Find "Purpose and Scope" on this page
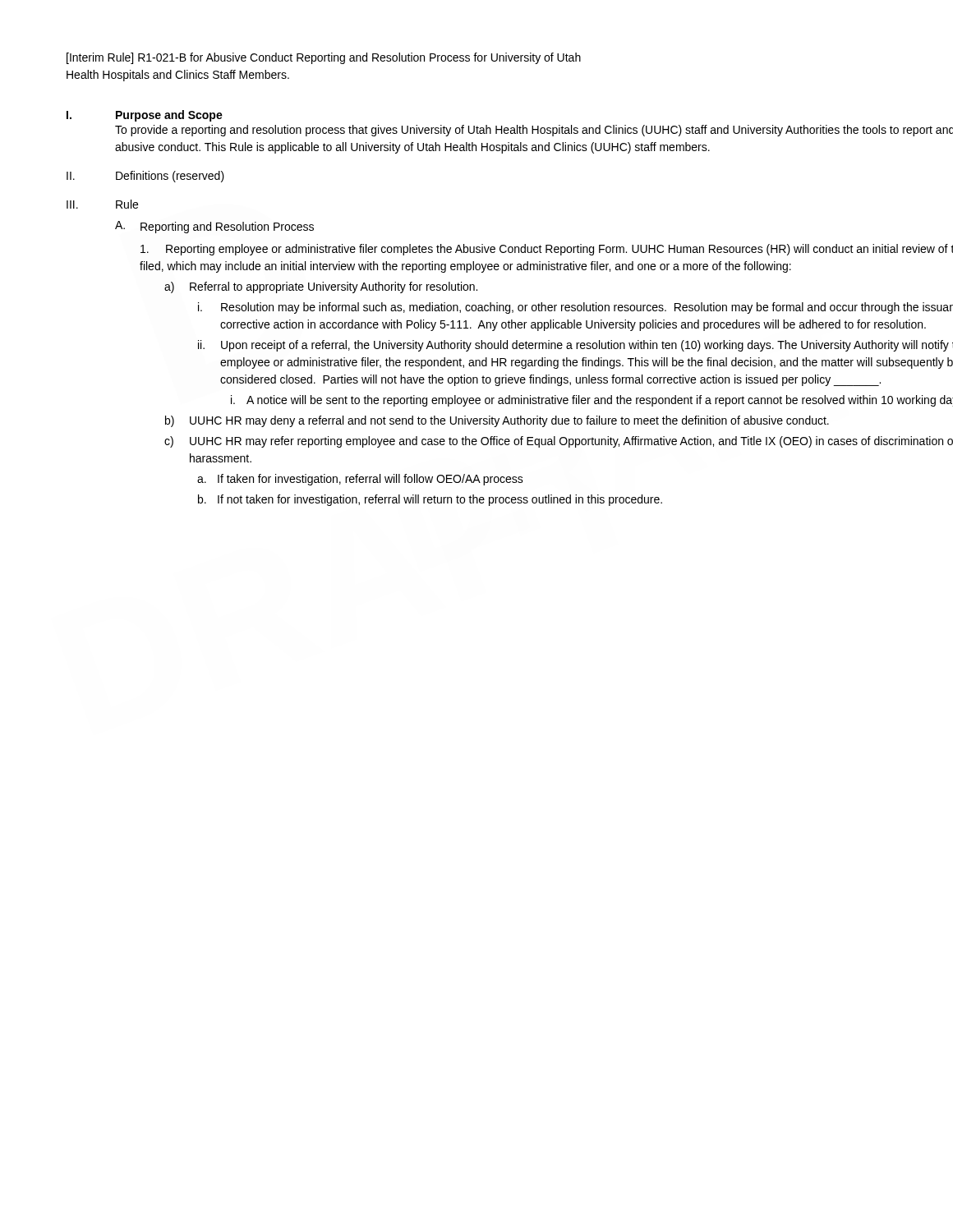Viewport: 953px width, 1232px height. coord(169,115)
